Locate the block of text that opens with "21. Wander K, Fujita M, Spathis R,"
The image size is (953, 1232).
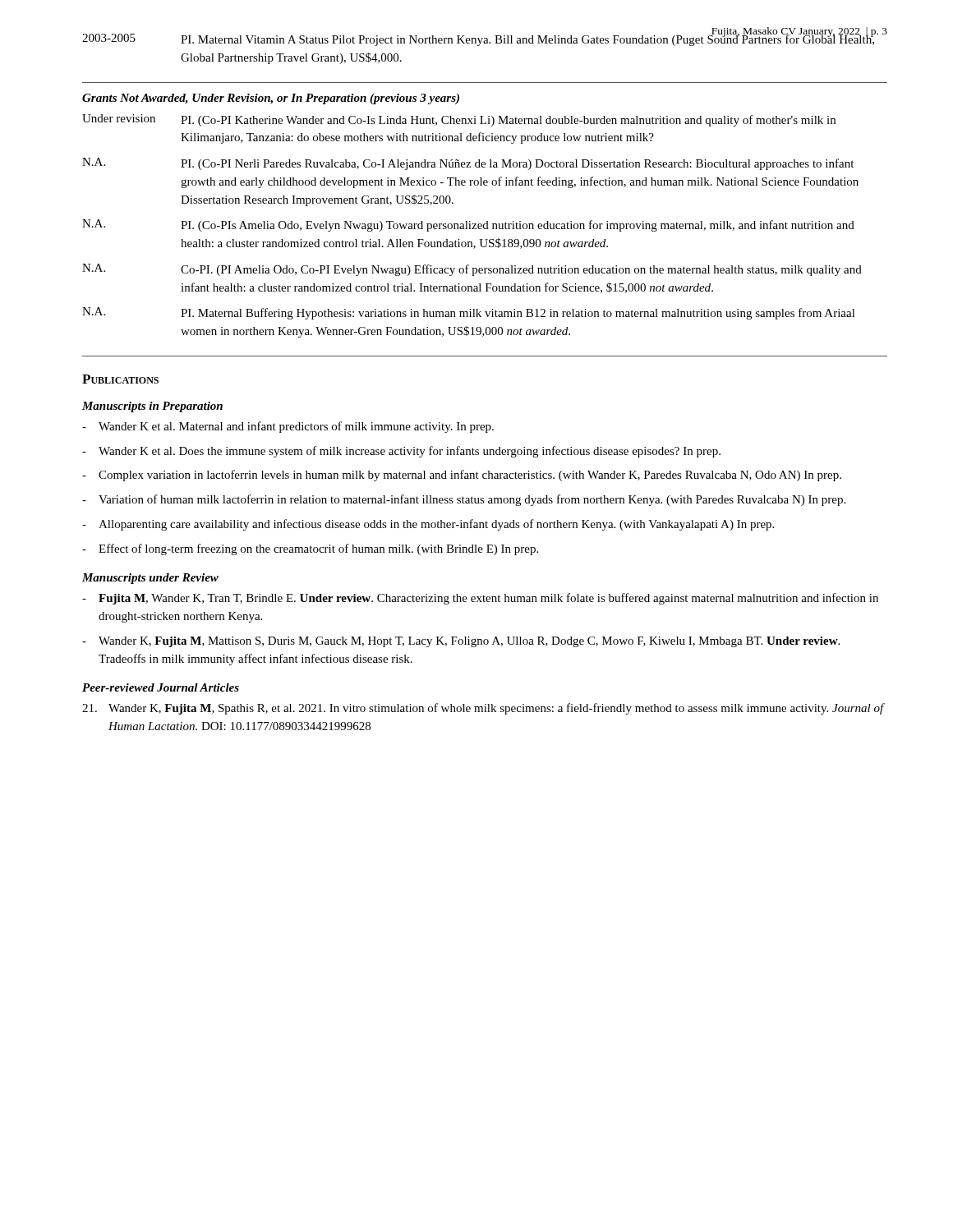click(485, 718)
